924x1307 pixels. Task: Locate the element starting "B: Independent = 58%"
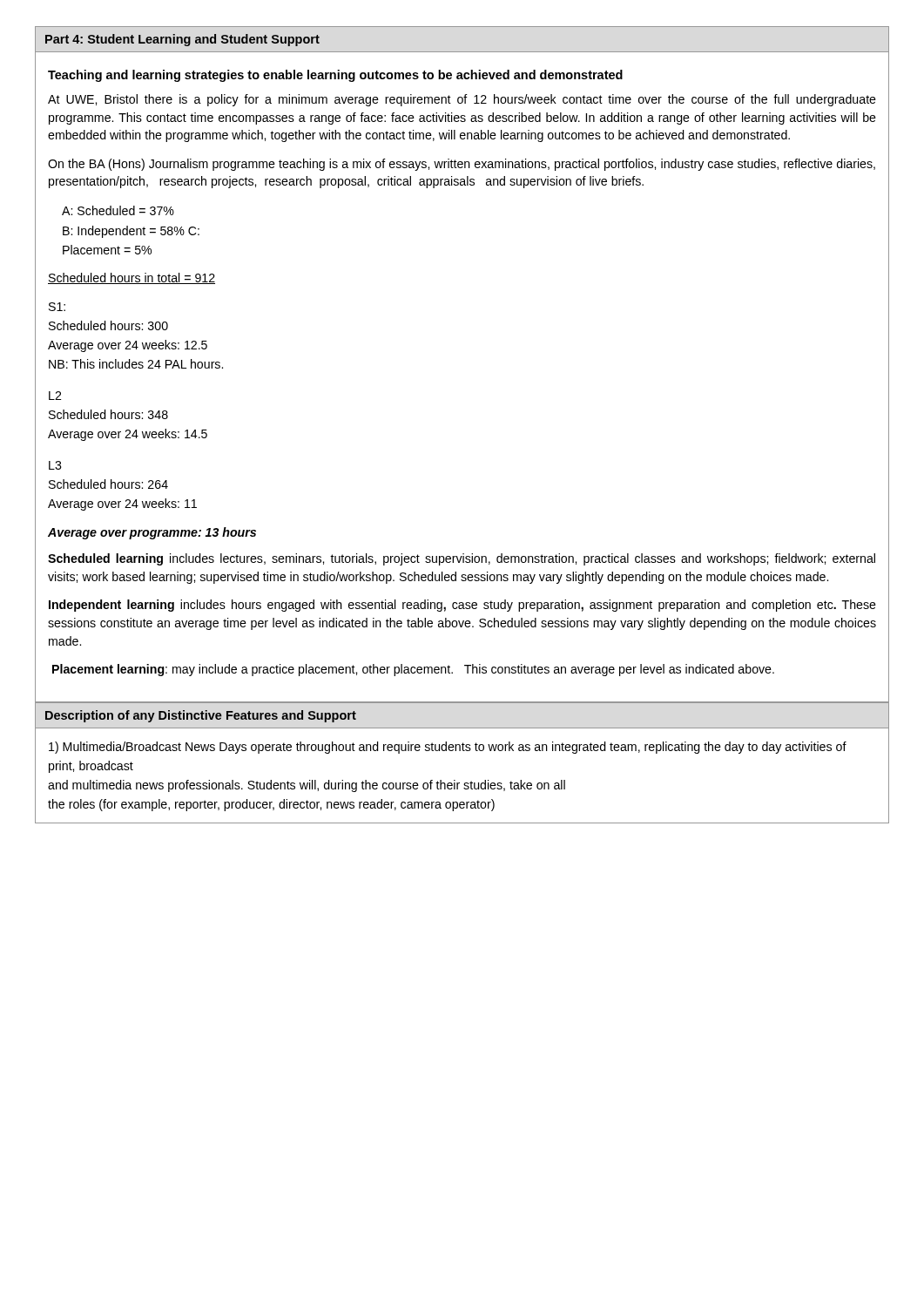131,231
